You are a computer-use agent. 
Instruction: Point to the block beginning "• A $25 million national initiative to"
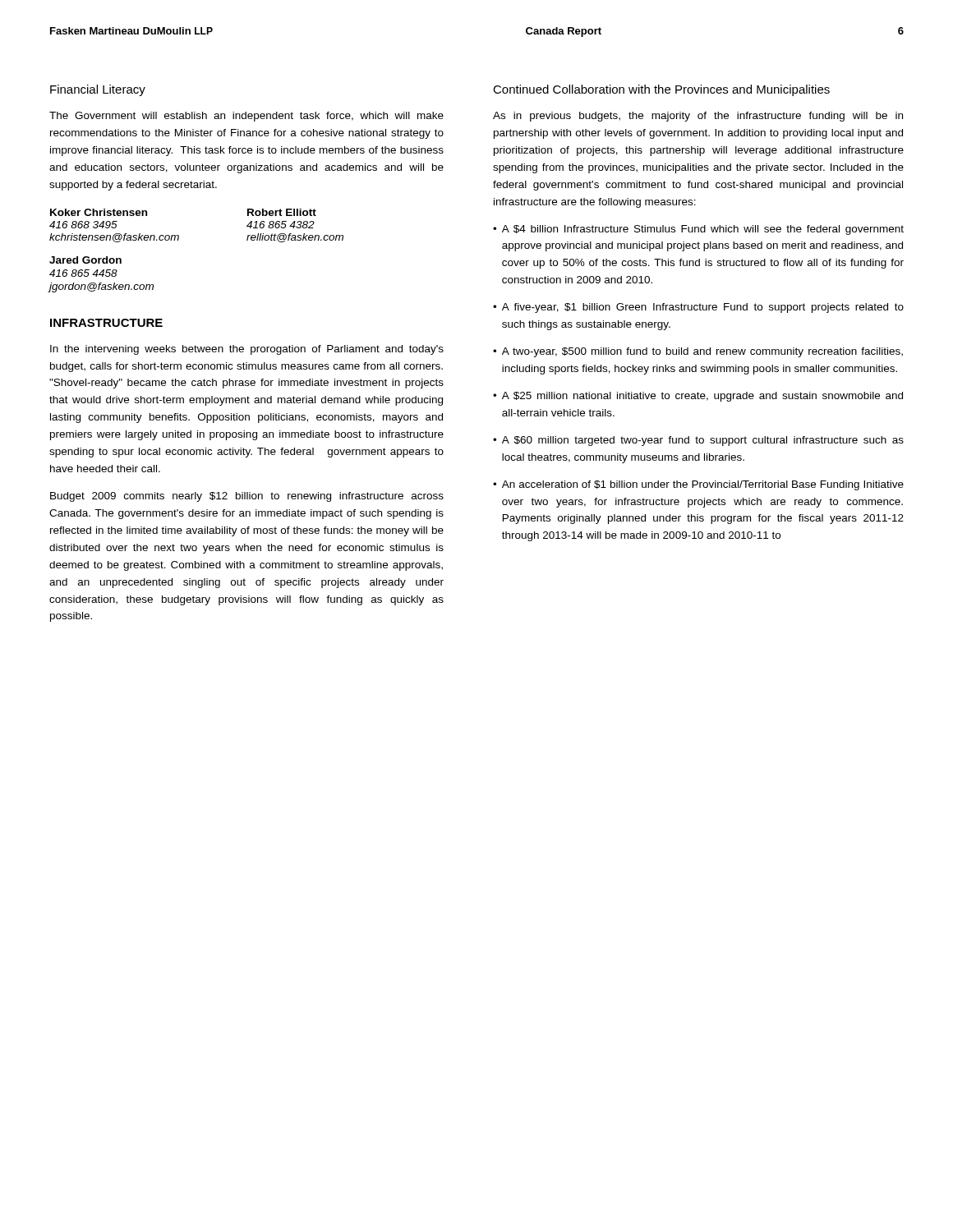(698, 405)
